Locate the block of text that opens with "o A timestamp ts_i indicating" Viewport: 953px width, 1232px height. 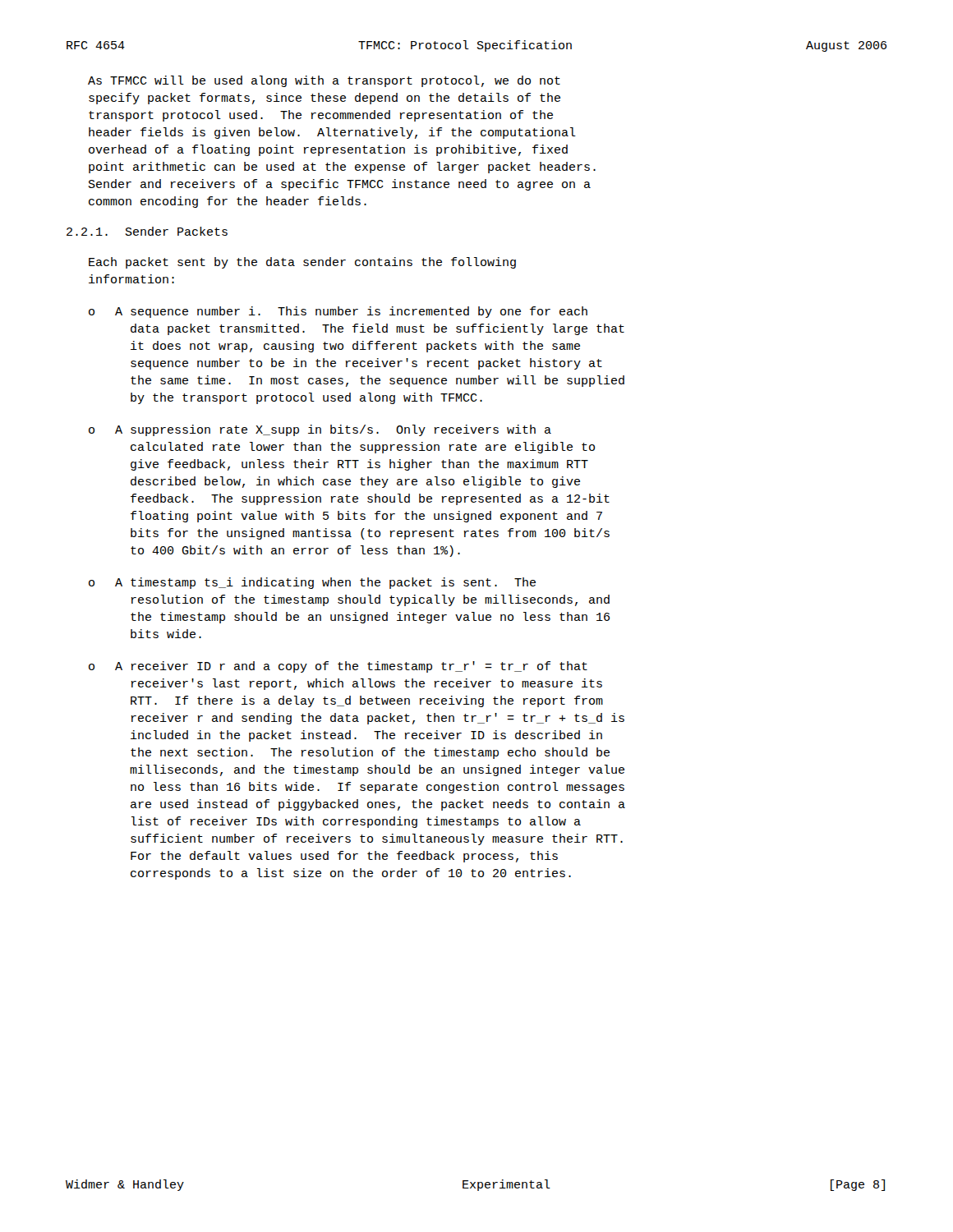pyautogui.click(x=476, y=609)
